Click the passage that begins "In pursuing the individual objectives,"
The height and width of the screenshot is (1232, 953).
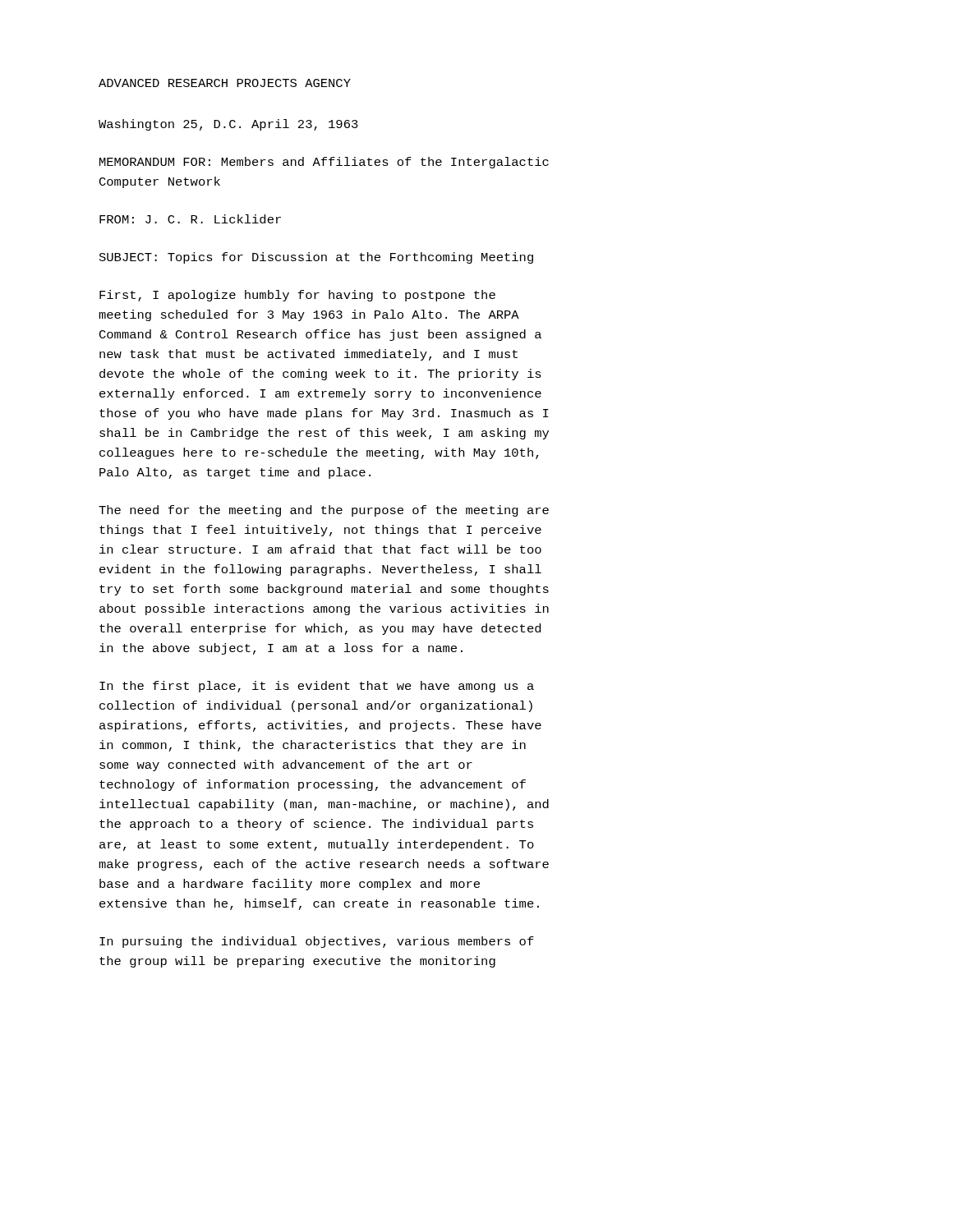[x=316, y=952]
